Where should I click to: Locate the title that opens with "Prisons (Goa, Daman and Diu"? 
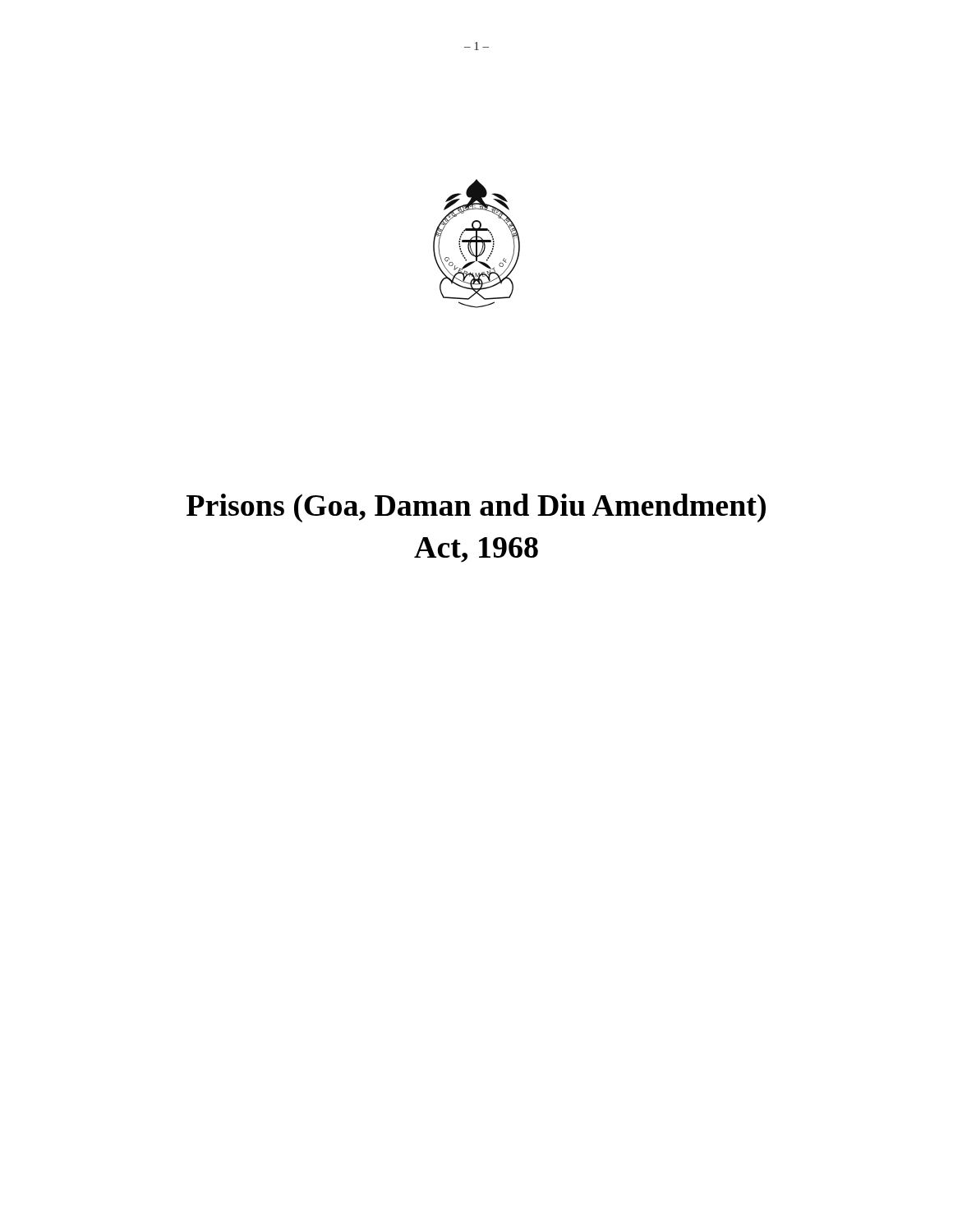476,527
